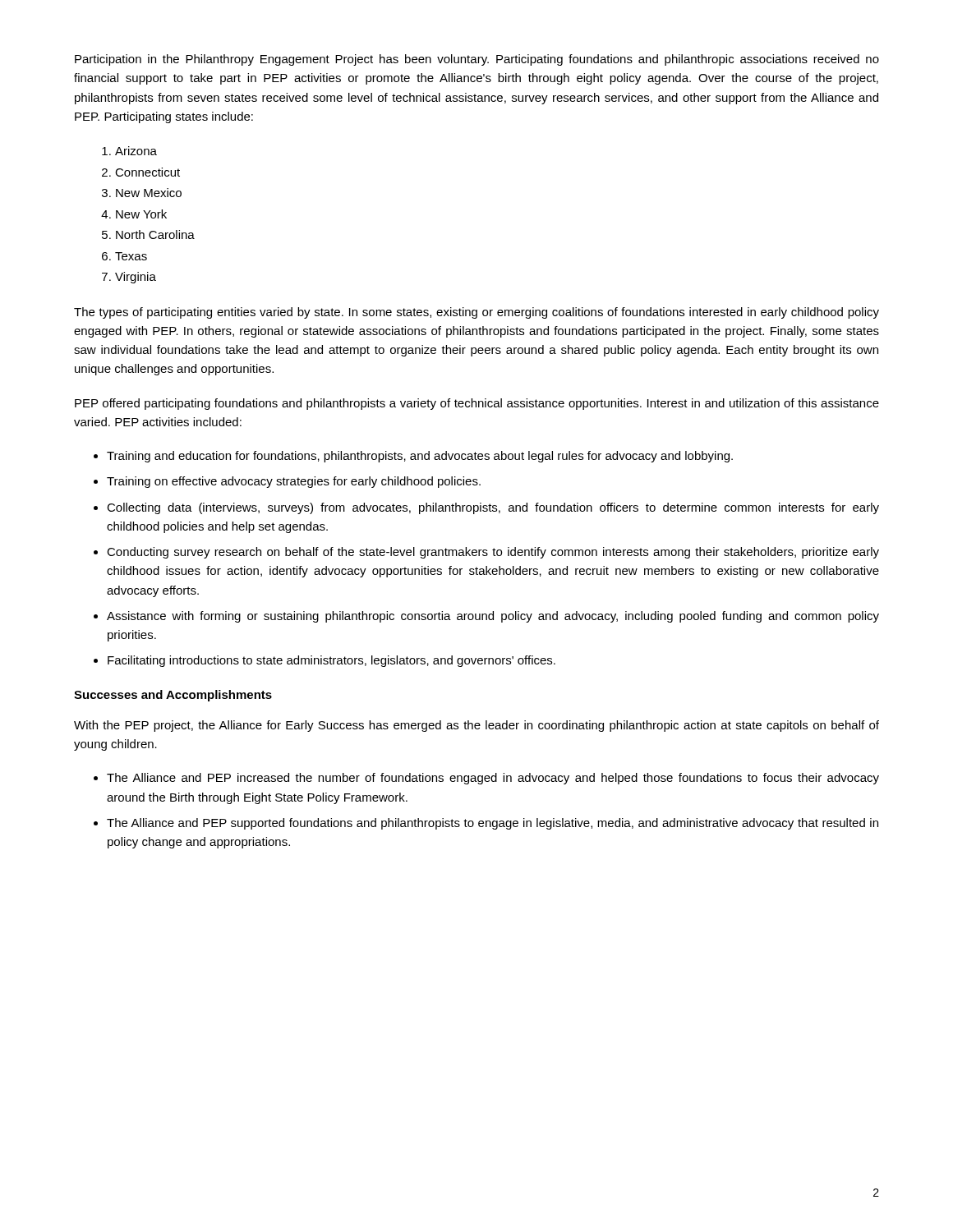The width and height of the screenshot is (953, 1232).
Task: Click on the text block containing "The types of participating entities varied"
Action: [x=476, y=340]
